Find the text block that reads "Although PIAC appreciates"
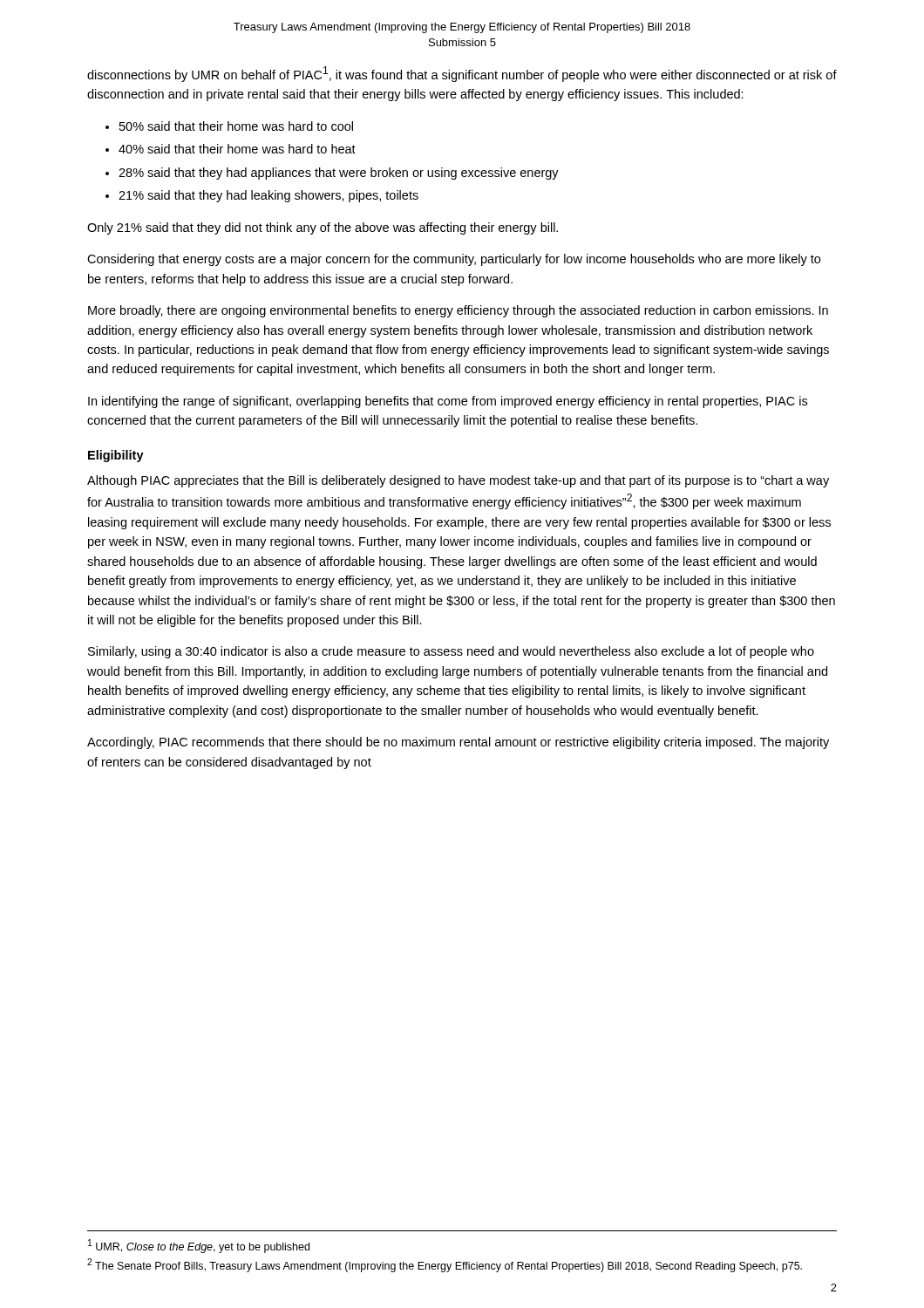Screen dimensions: 1308x924 (x=461, y=550)
